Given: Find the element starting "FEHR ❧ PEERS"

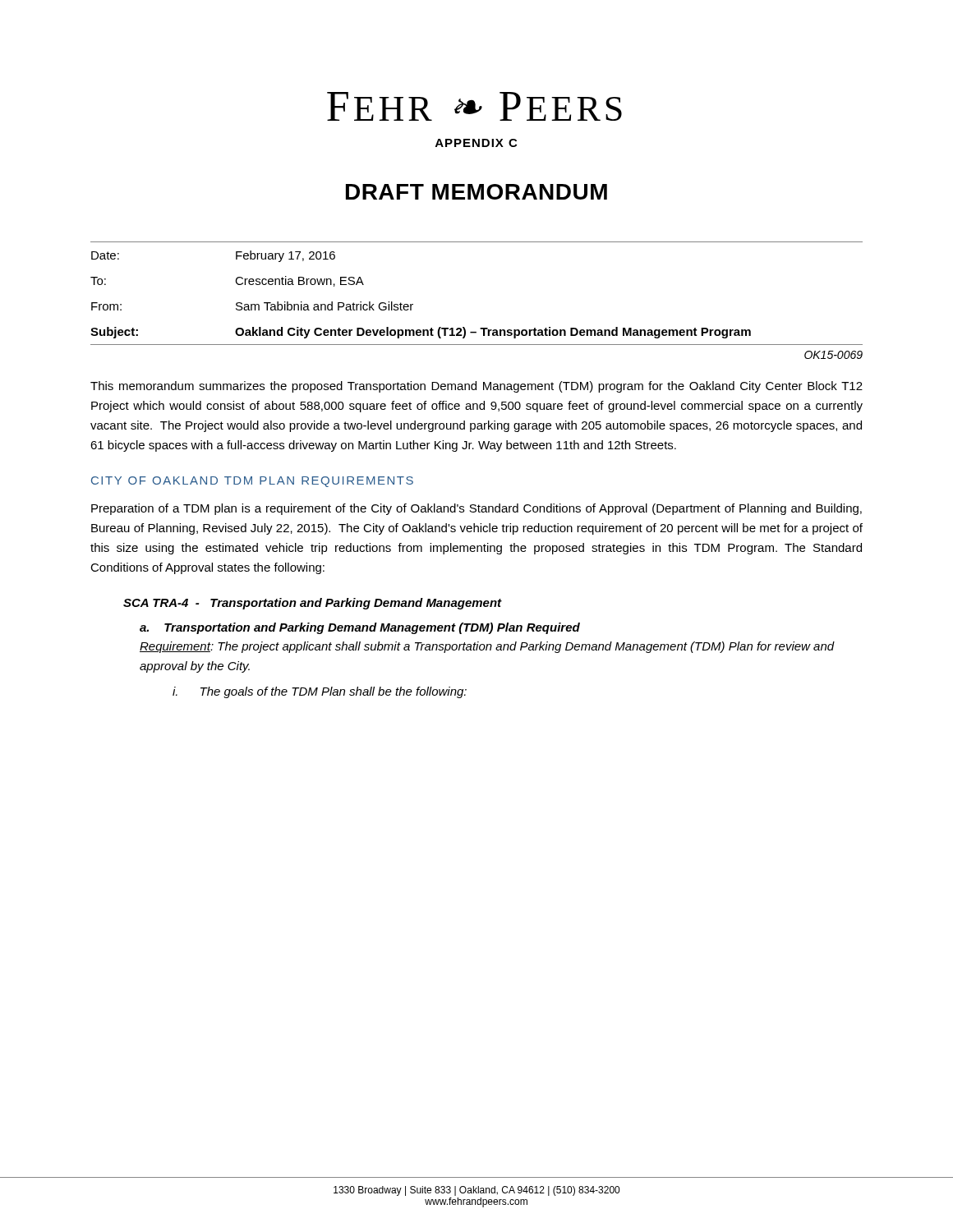Looking at the screenshot, I should click(476, 106).
